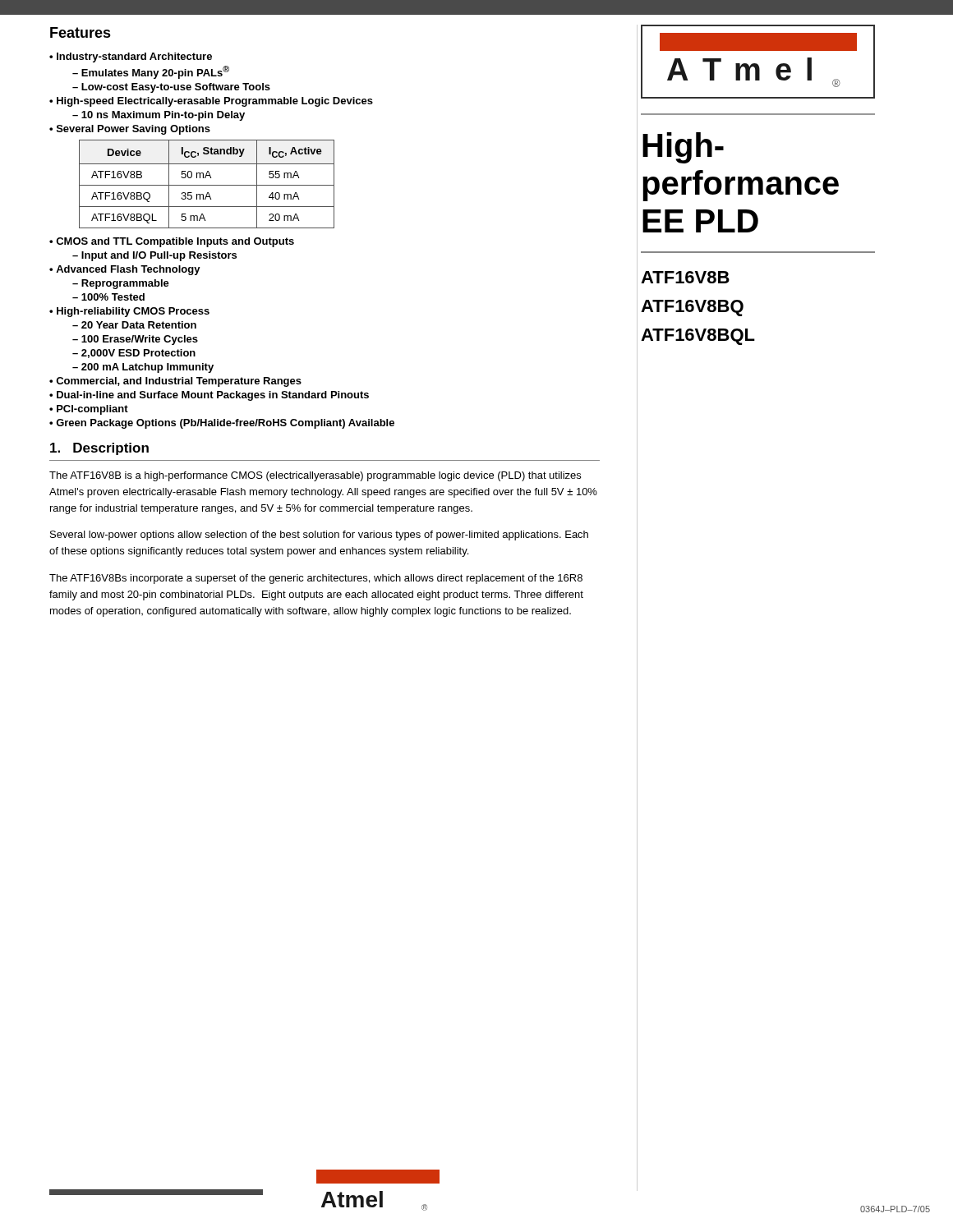Navigate to the element starting "– 100 Erase/Write Cycles"
This screenshot has width=953, height=1232.
(x=135, y=339)
